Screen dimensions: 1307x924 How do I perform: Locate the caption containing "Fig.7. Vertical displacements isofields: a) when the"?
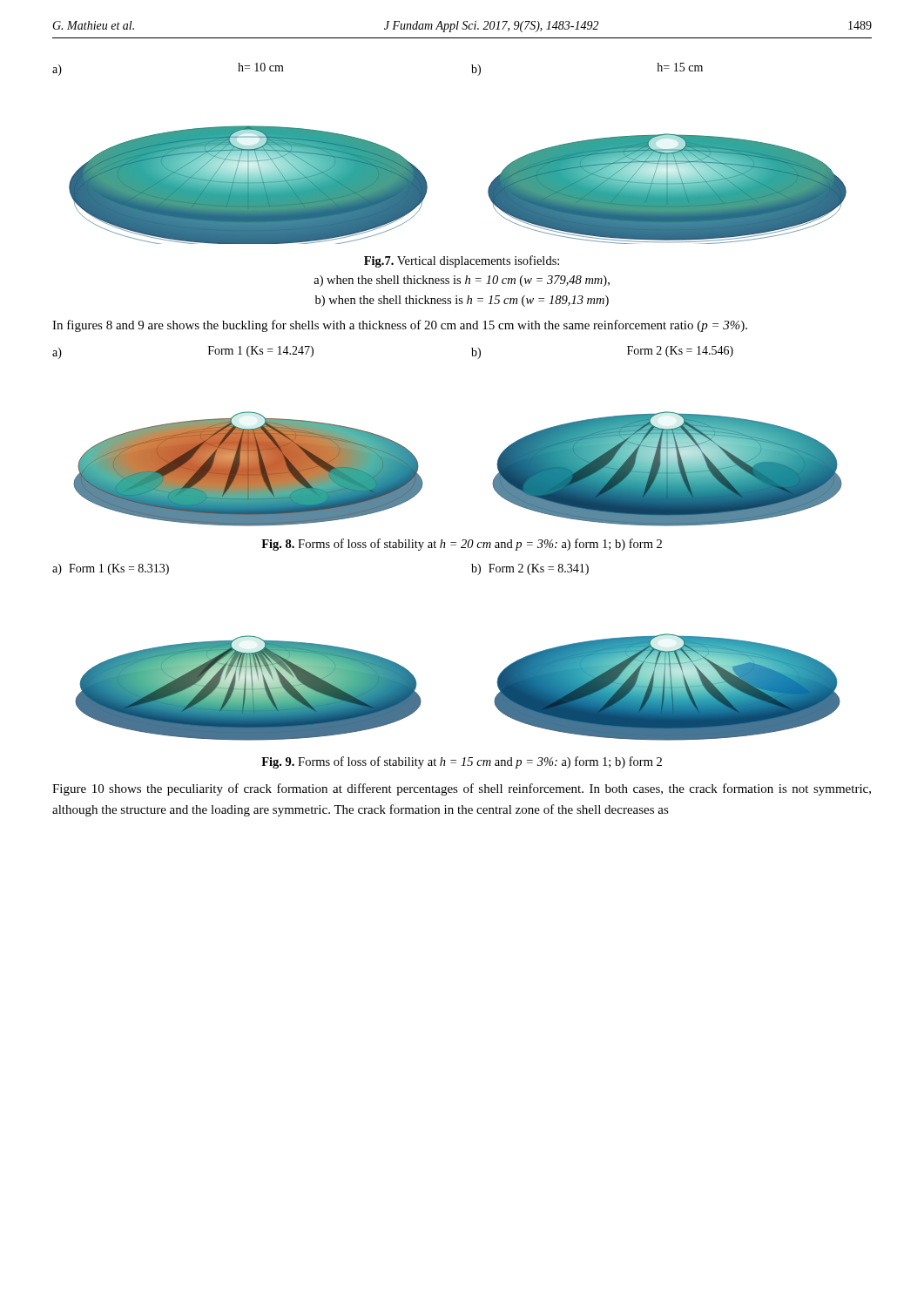pyautogui.click(x=462, y=280)
